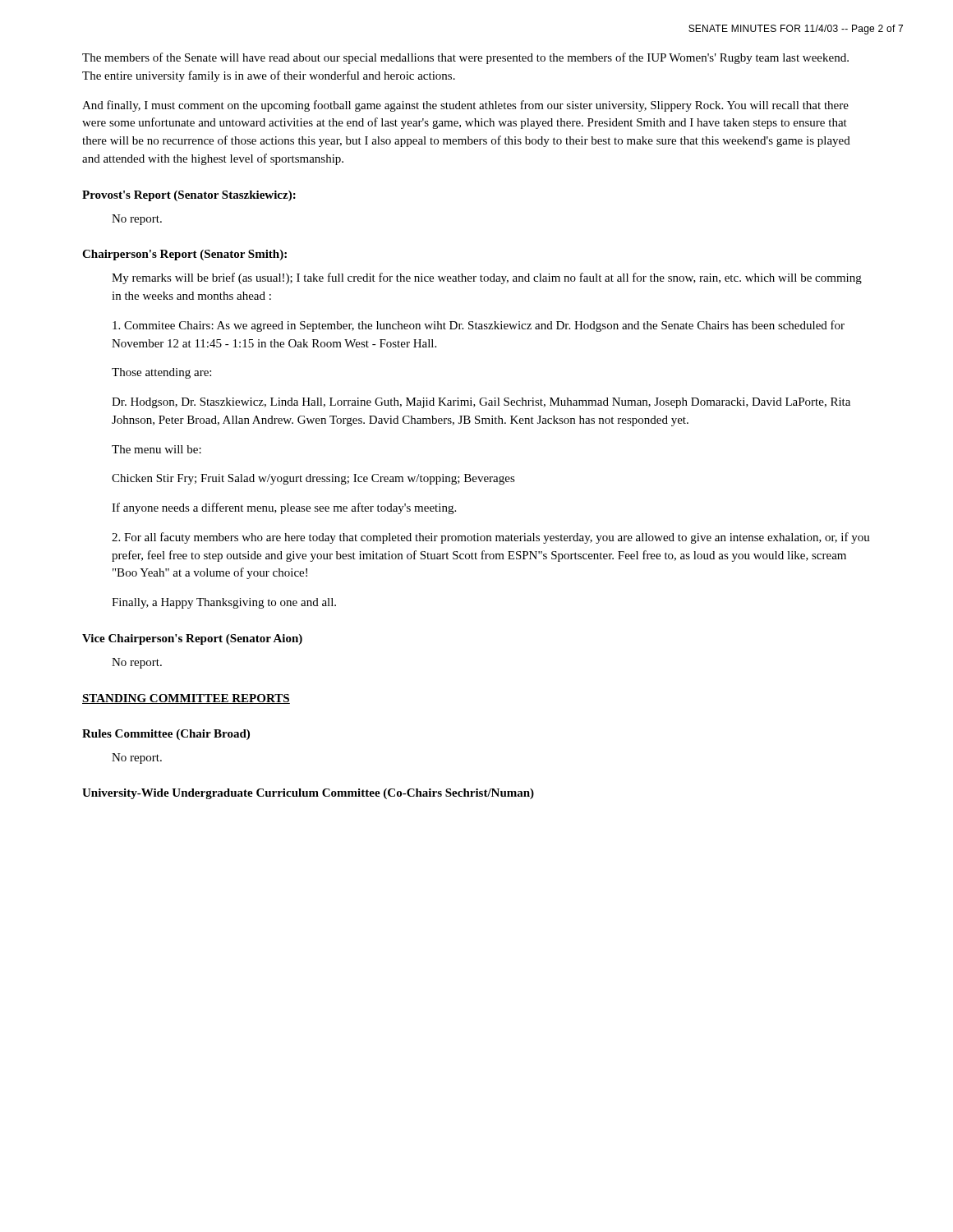Where does it say "Chairperson's Report (Senator Smith):"?
This screenshot has width=953, height=1232.
click(185, 254)
